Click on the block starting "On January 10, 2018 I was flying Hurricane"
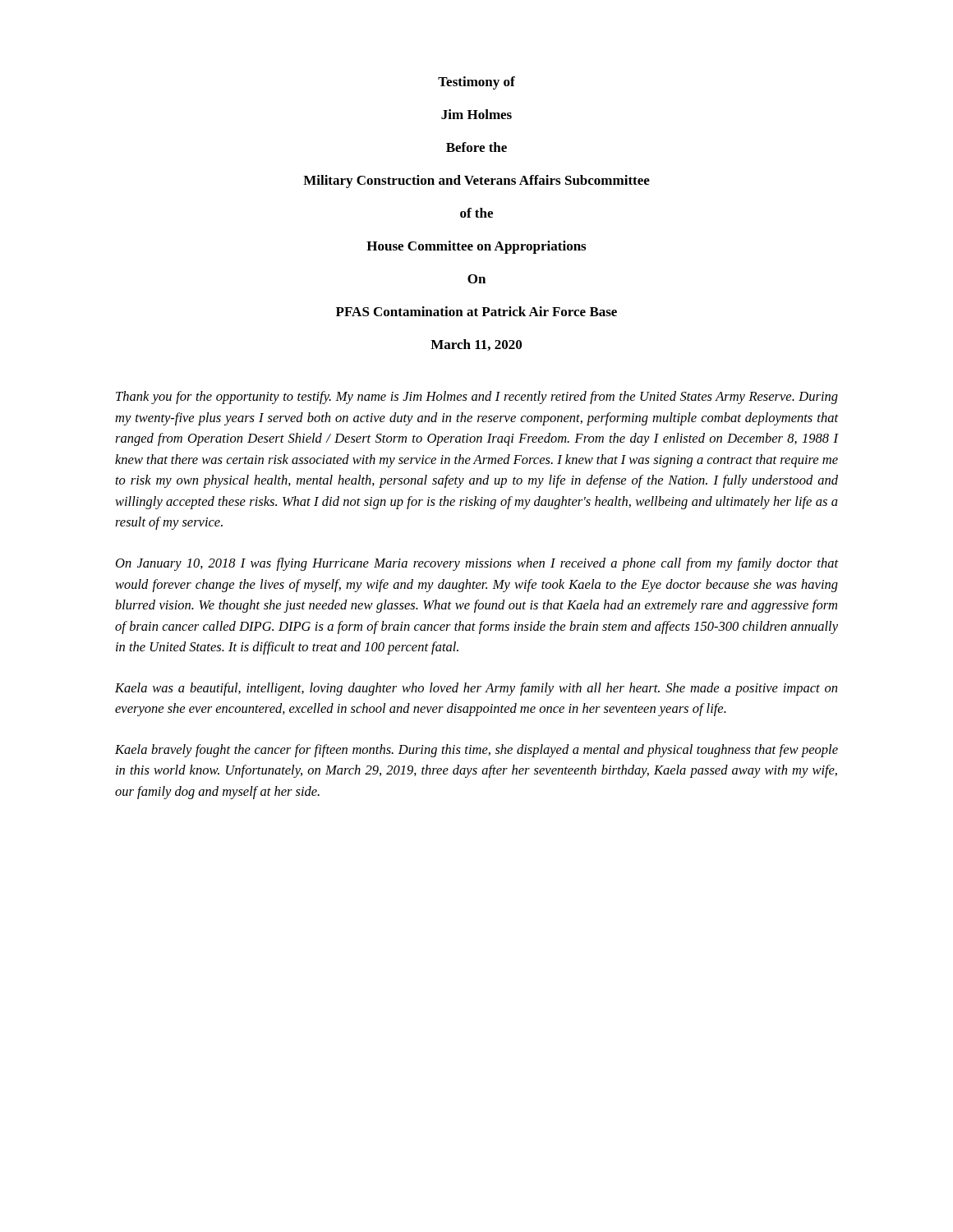Image resolution: width=953 pixels, height=1232 pixels. [476, 605]
